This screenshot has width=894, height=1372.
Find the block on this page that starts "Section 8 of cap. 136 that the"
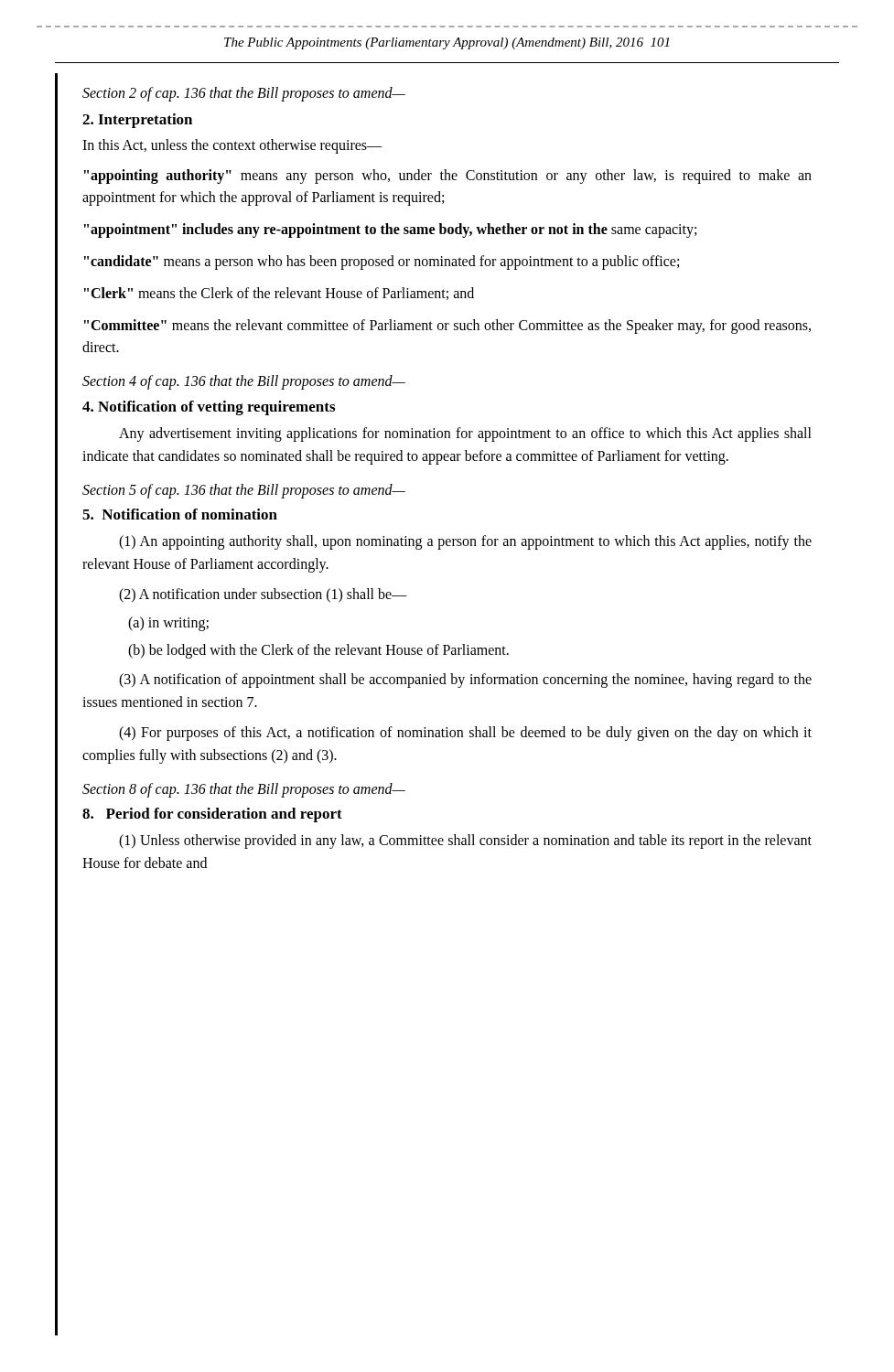tap(244, 788)
